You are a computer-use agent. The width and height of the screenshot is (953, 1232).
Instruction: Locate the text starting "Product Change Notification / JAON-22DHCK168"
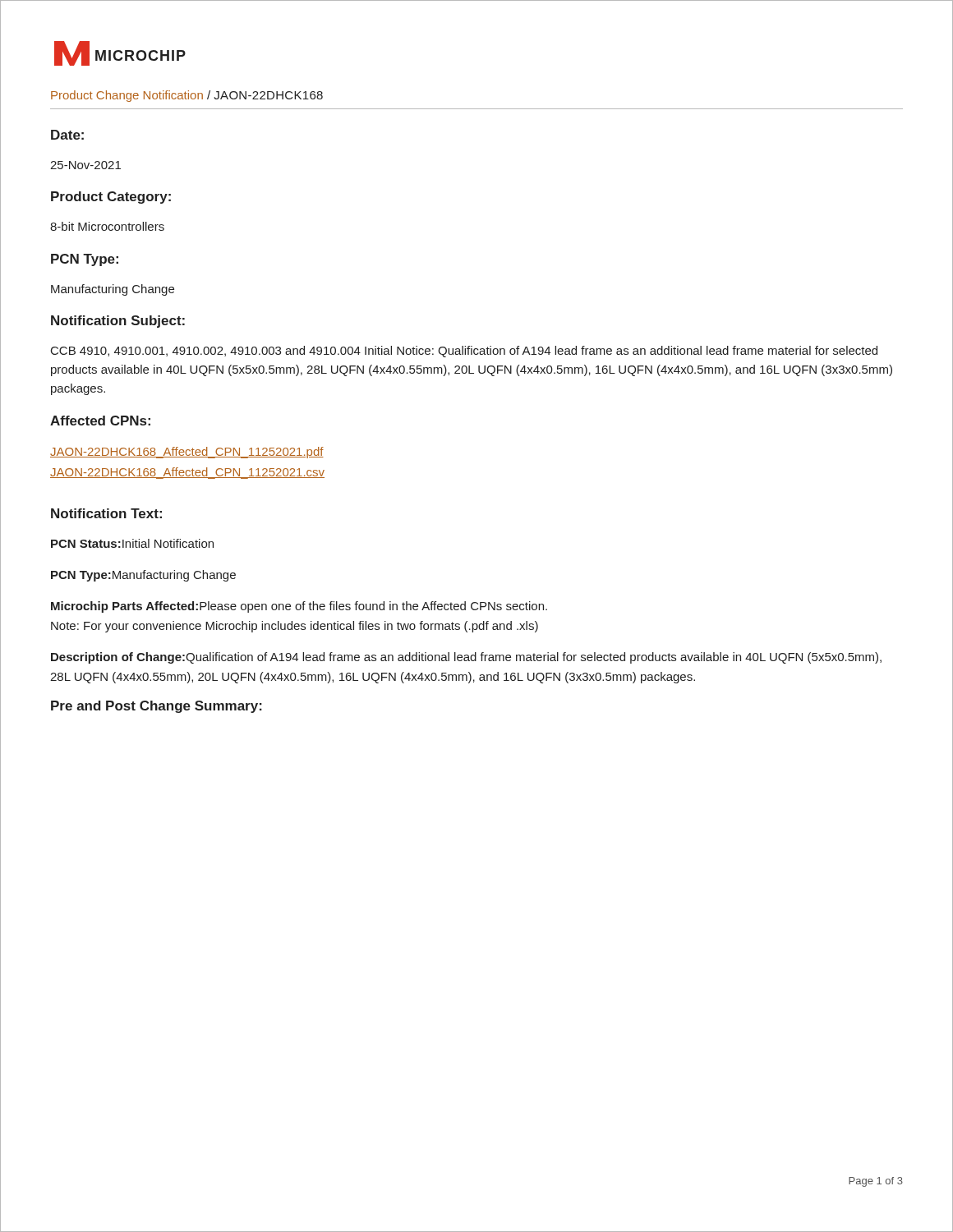[187, 95]
